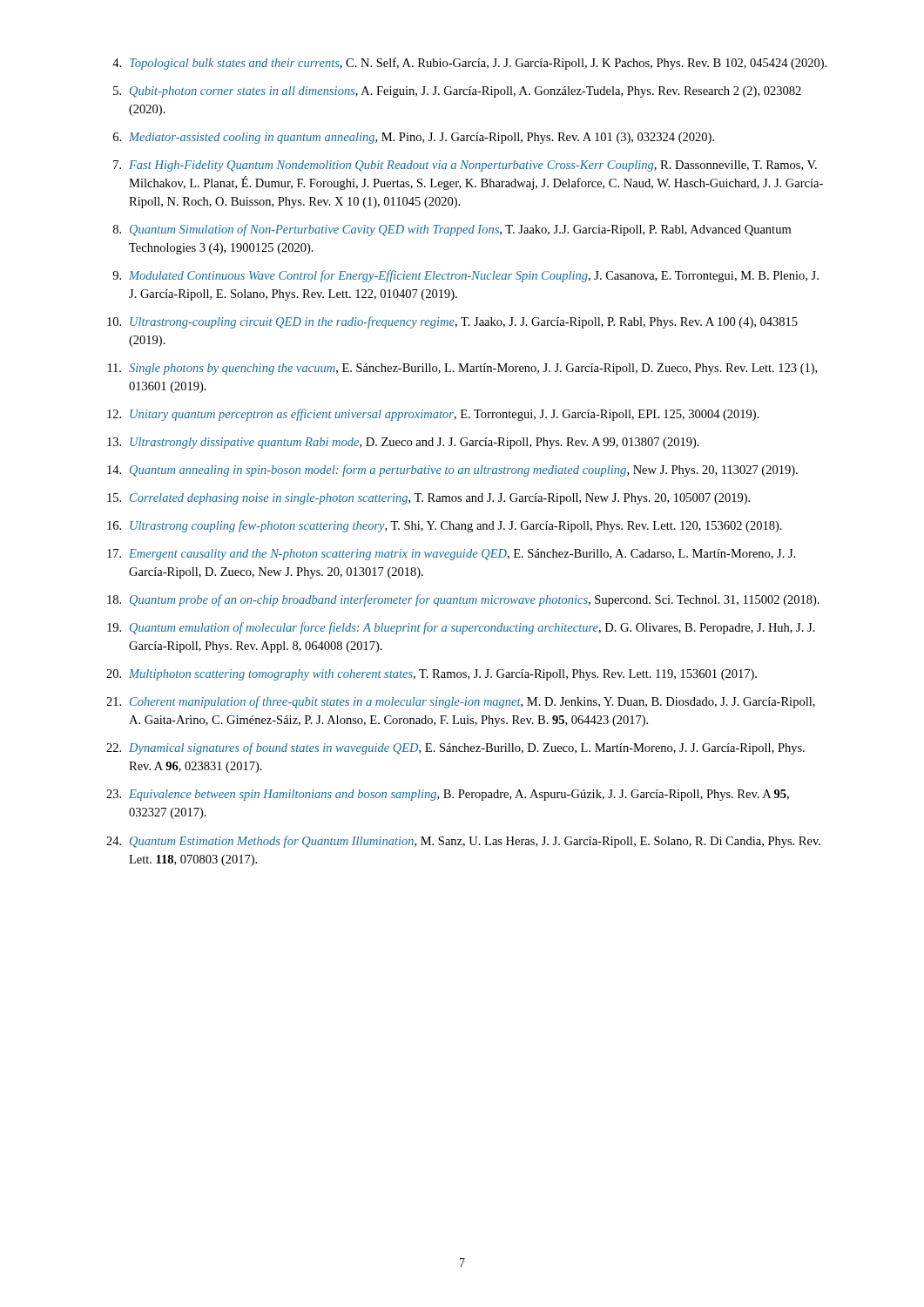Select the list item with the text "23. Equivalence between"
Viewport: 924px width, 1307px height.
[462, 804]
